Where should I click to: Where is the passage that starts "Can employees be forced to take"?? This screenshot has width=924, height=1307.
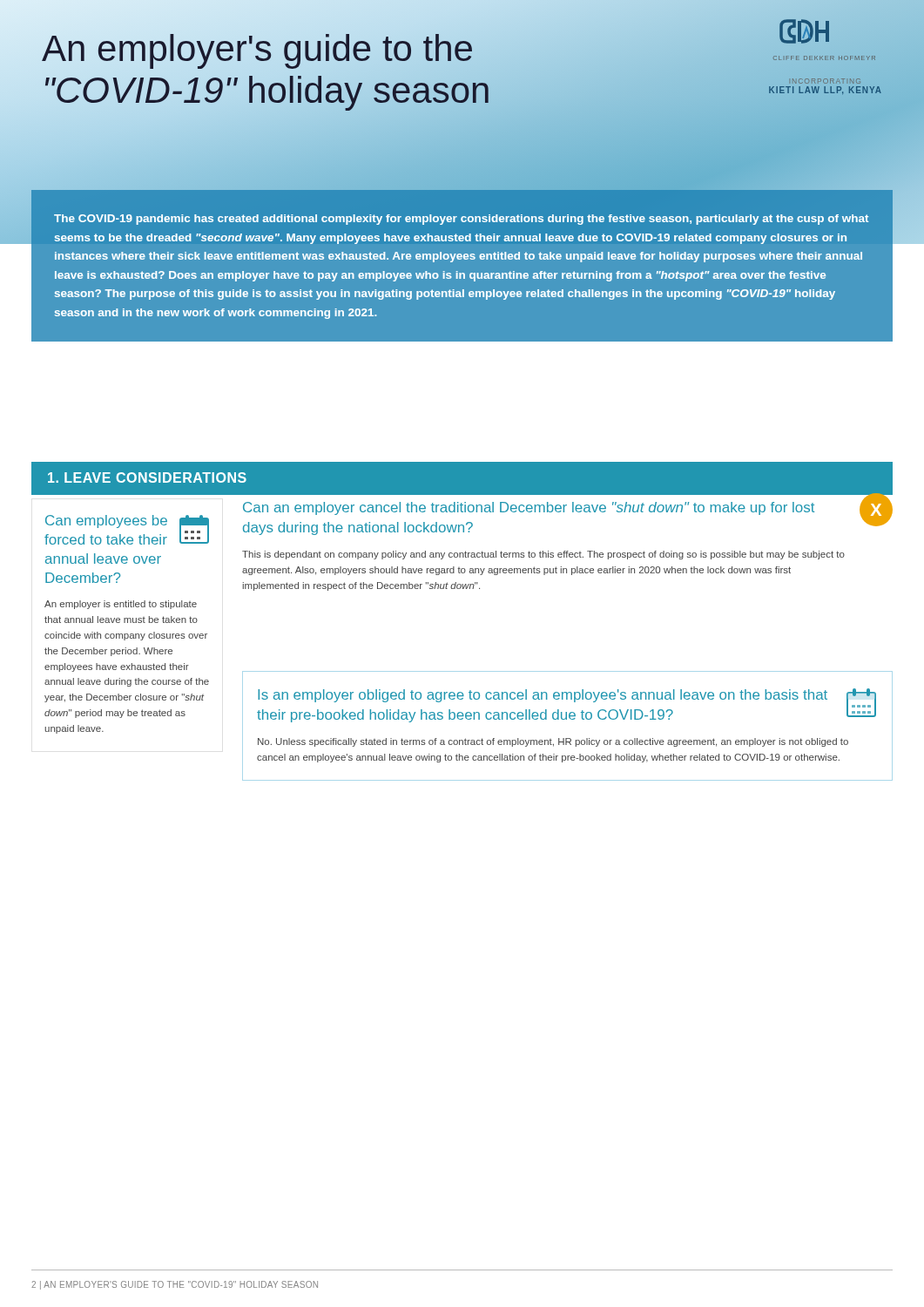tap(106, 550)
